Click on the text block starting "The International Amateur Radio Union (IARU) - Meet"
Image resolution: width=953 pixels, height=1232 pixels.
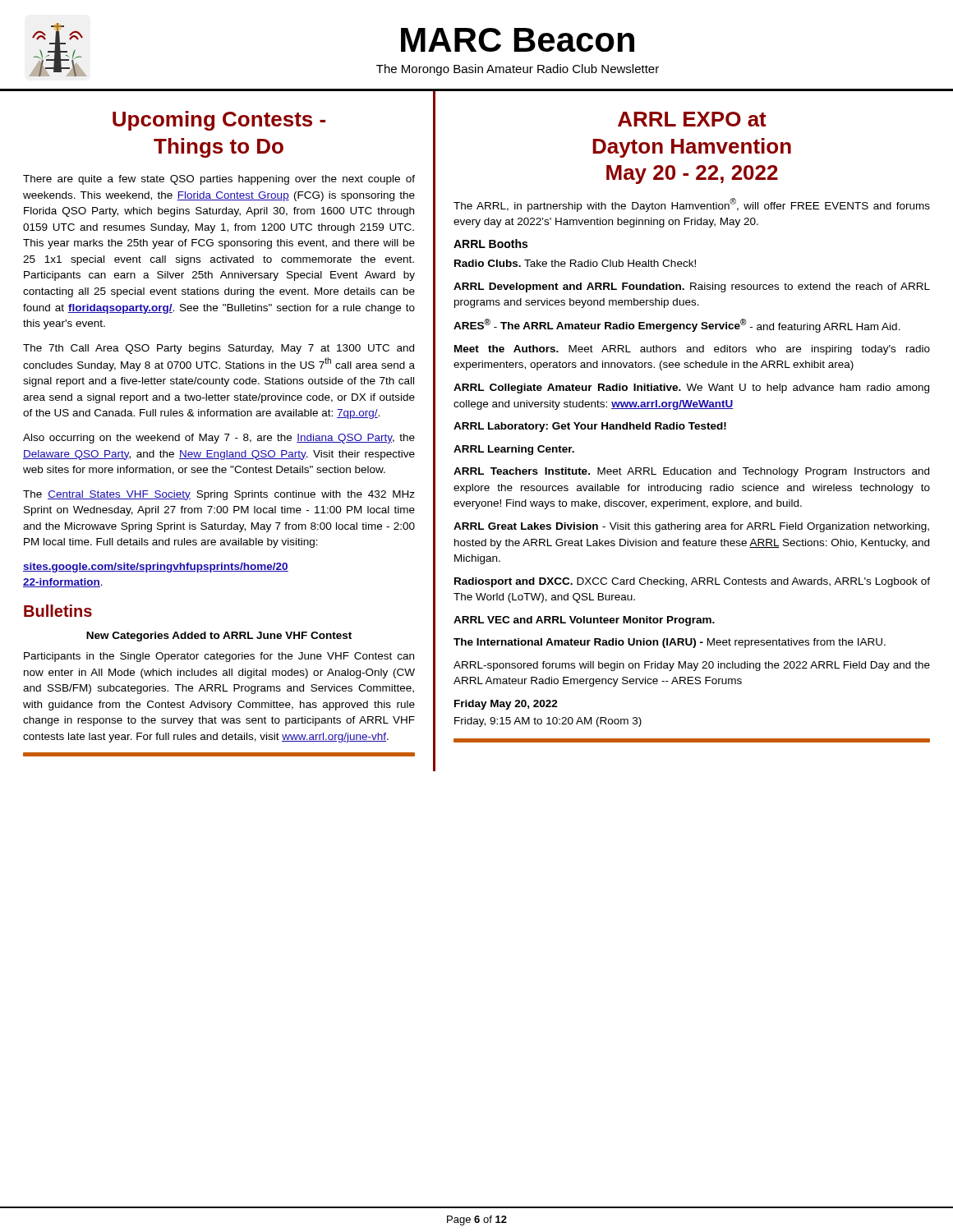670,642
